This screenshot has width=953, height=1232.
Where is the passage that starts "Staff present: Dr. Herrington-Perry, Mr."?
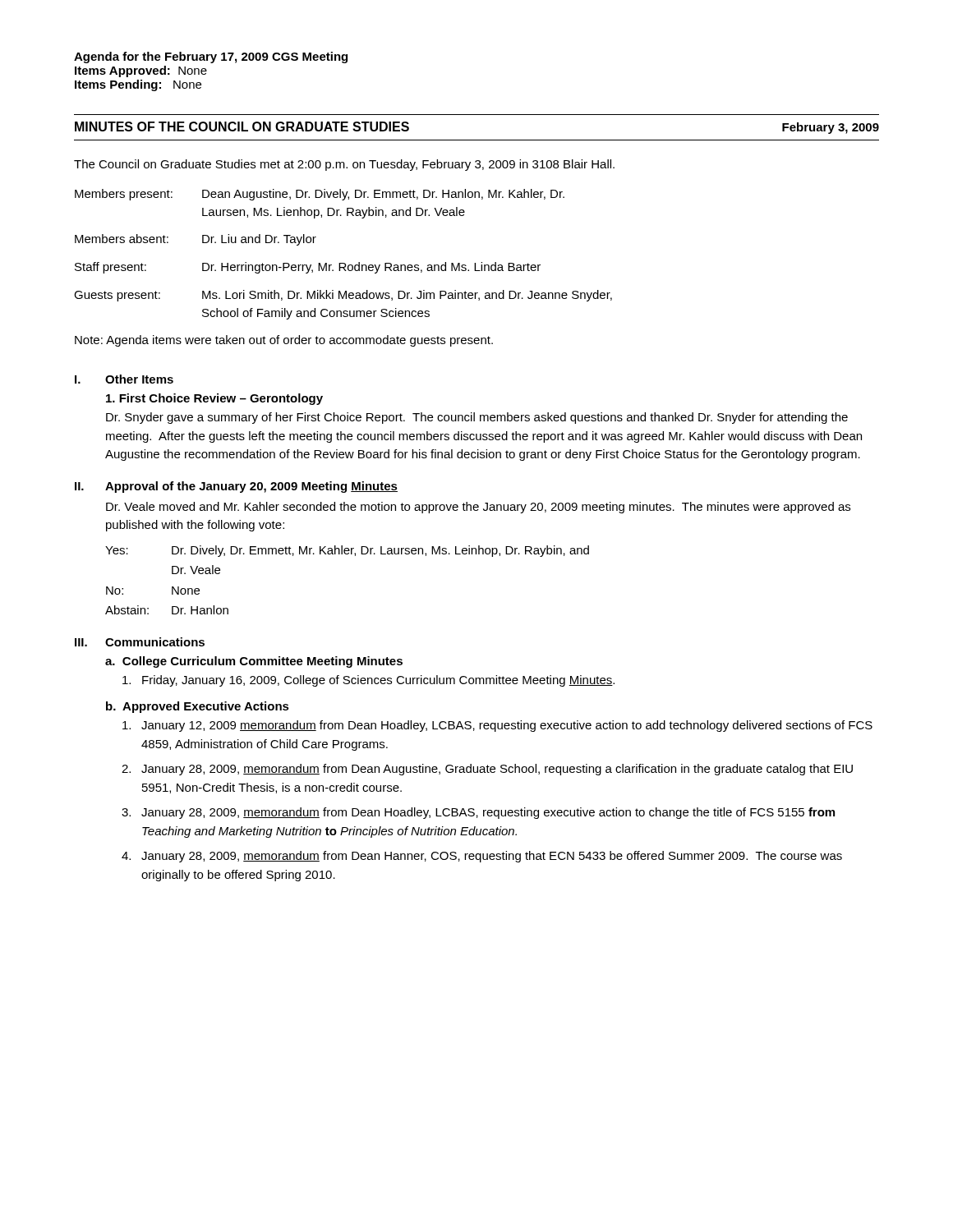coord(476,267)
